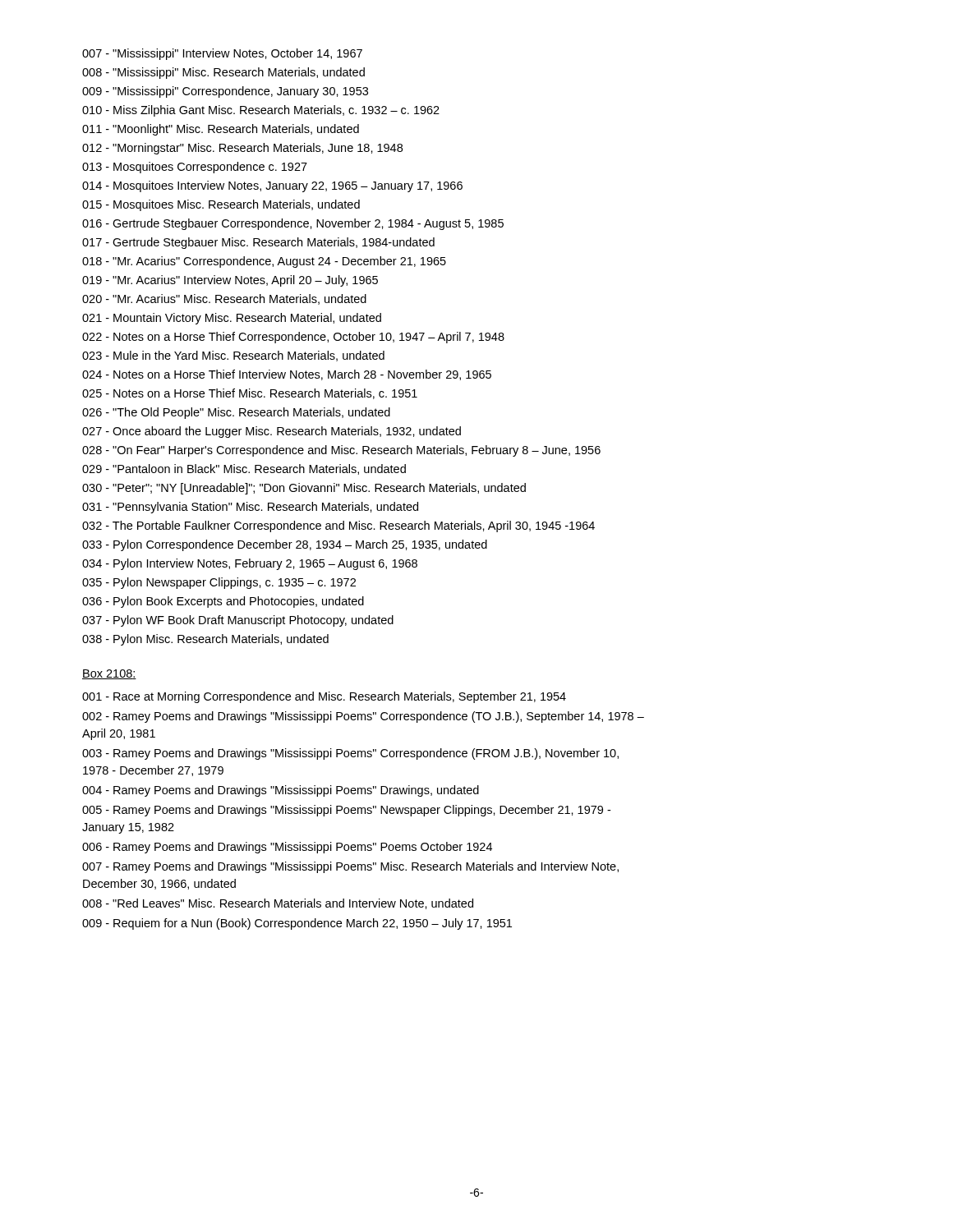Find the region starting "019 - "Mr. Acarius" Interview Notes,"

(230, 280)
